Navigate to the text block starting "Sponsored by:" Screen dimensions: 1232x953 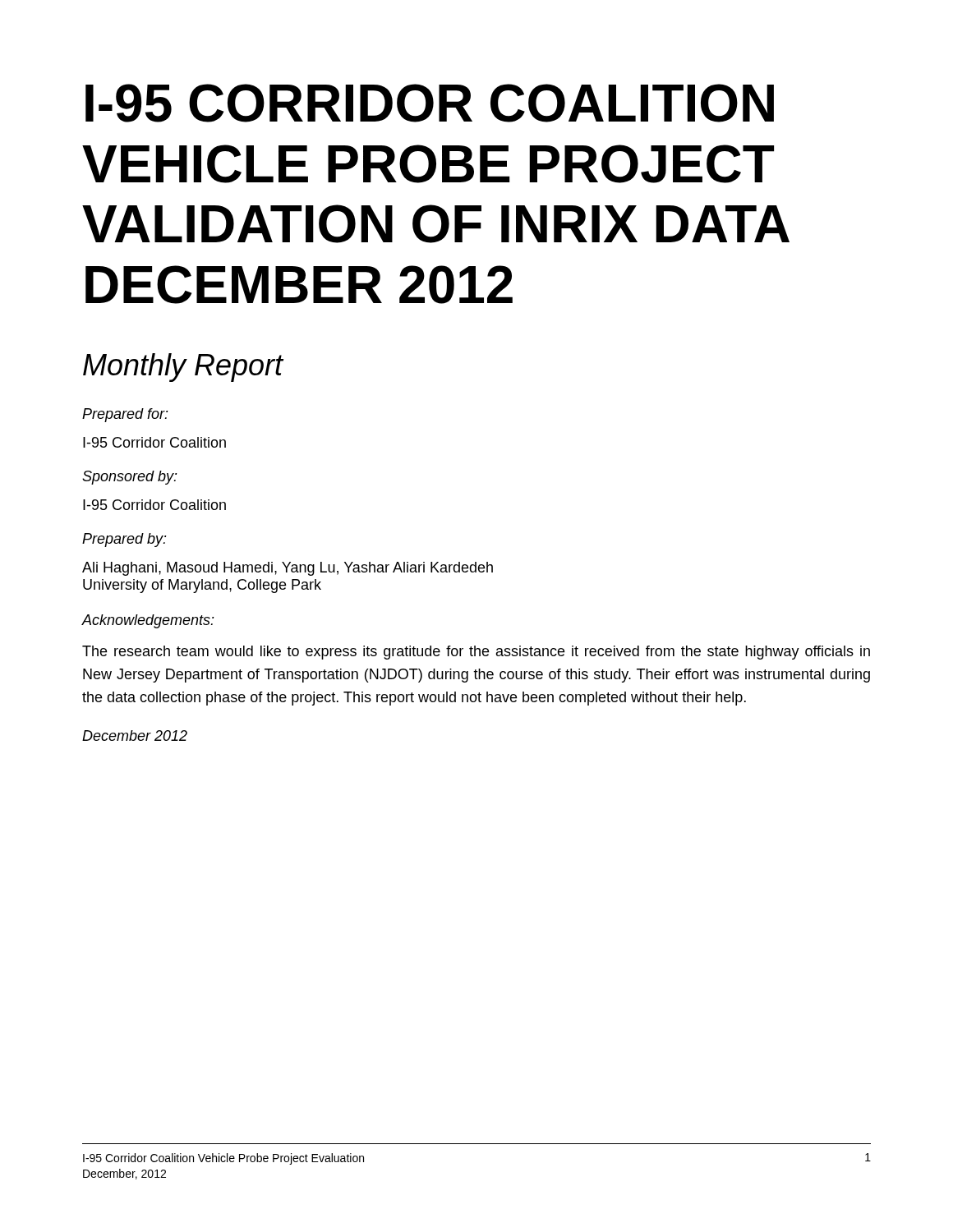tap(130, 478)
